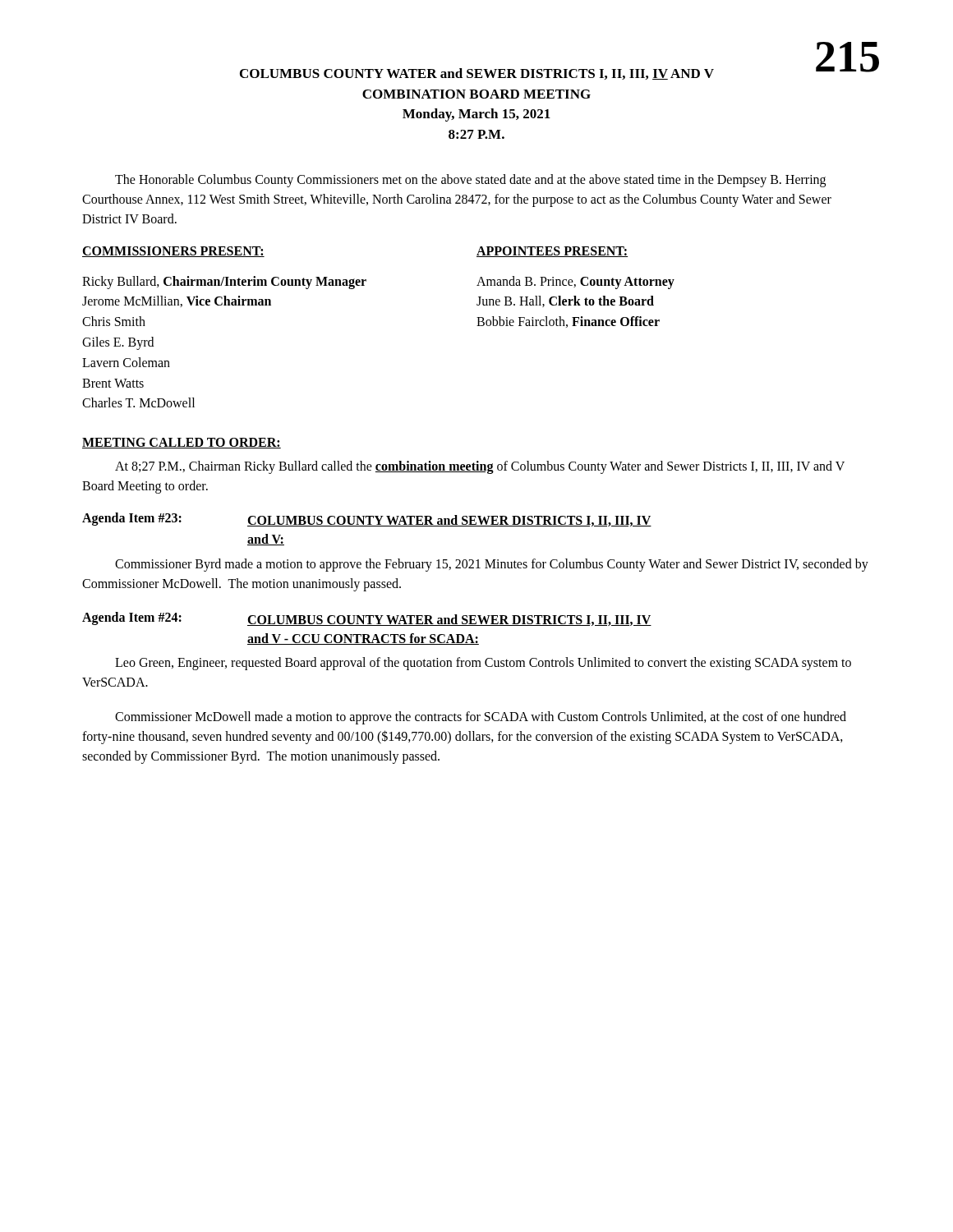
Task: Find the element starting "Leo Green, Engineer, requested"
Action: pyautogui.click(x=467, y=672)
